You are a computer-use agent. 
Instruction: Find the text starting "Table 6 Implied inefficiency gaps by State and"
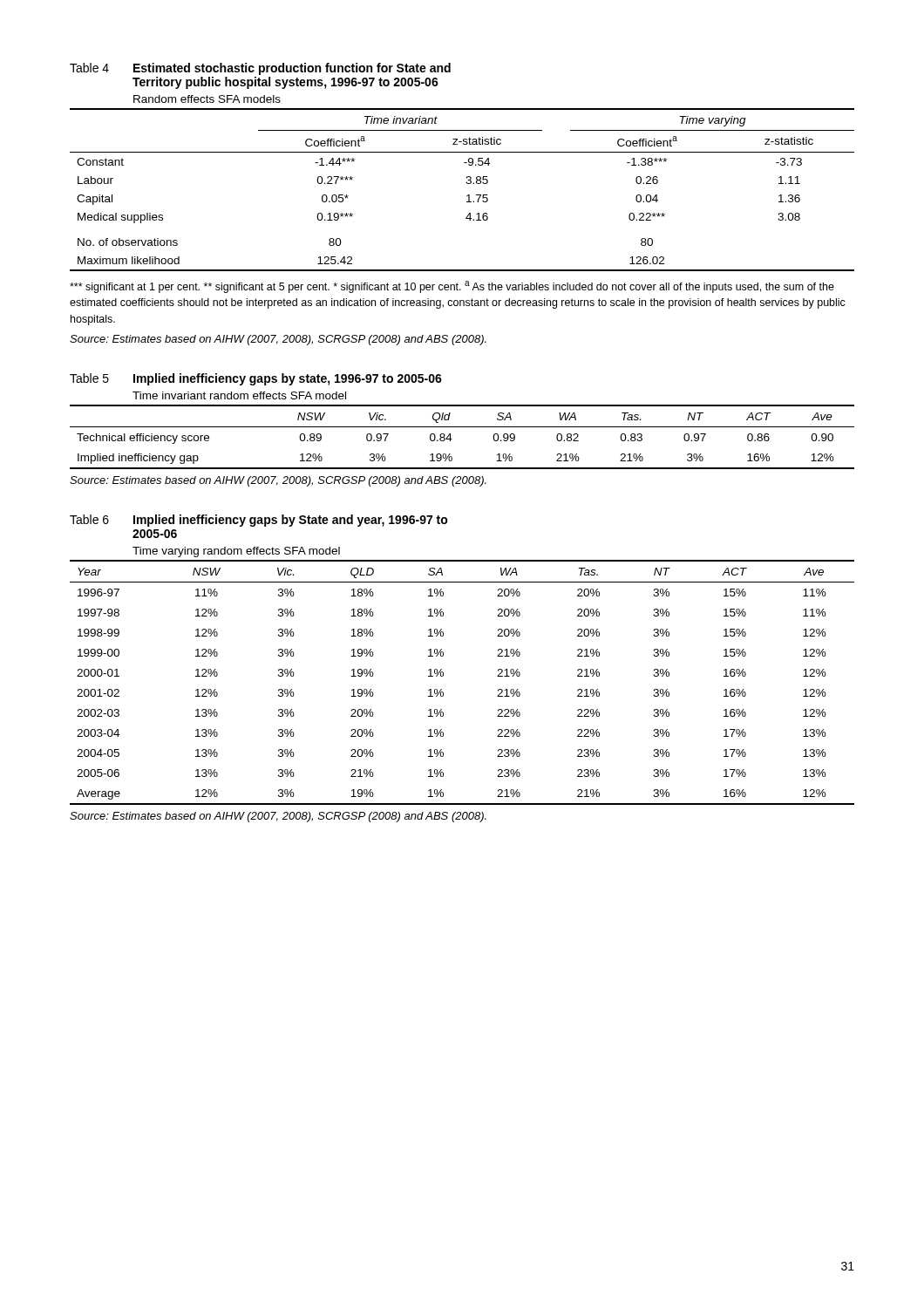[x=259, y=527]
